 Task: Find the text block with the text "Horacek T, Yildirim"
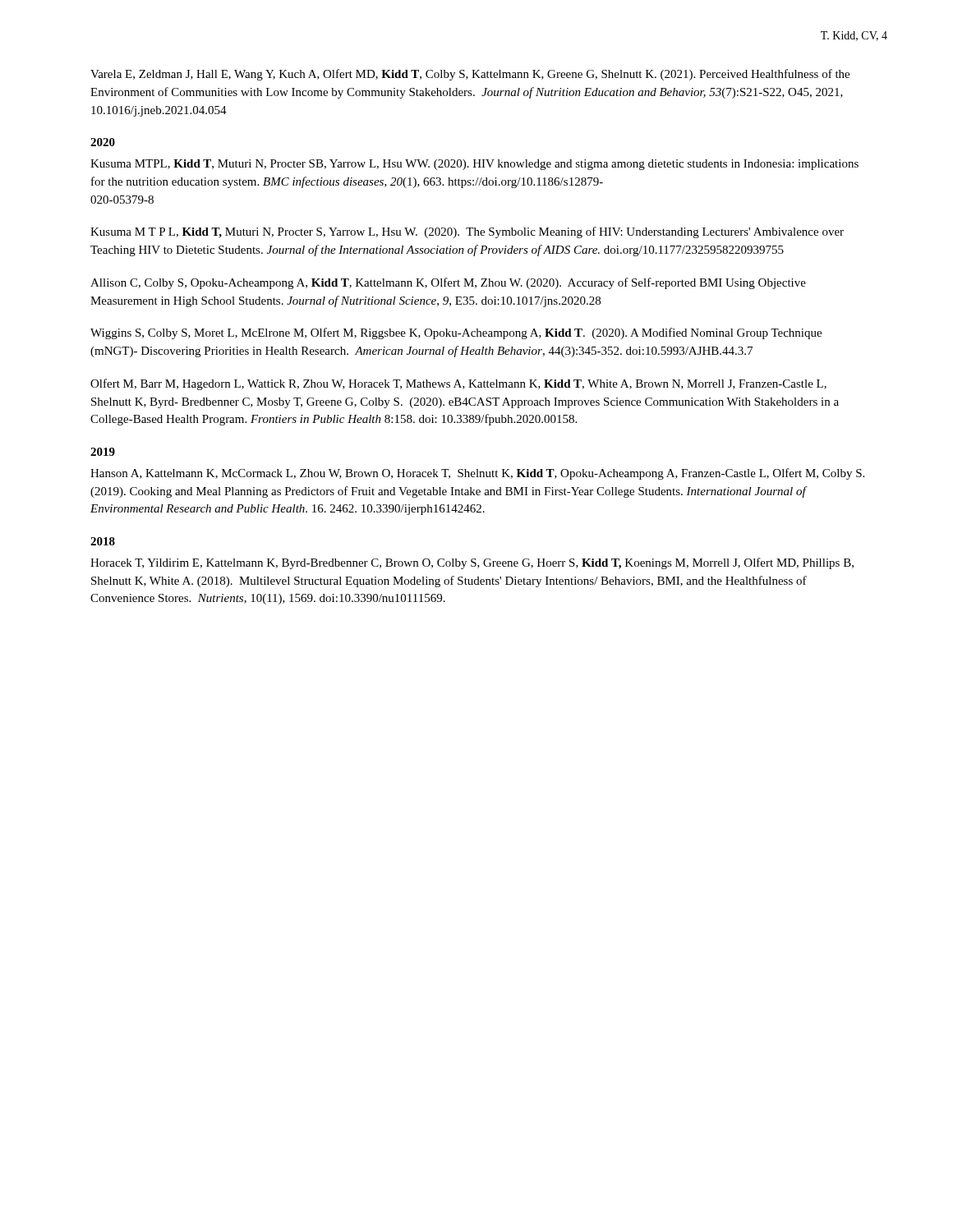472,580
